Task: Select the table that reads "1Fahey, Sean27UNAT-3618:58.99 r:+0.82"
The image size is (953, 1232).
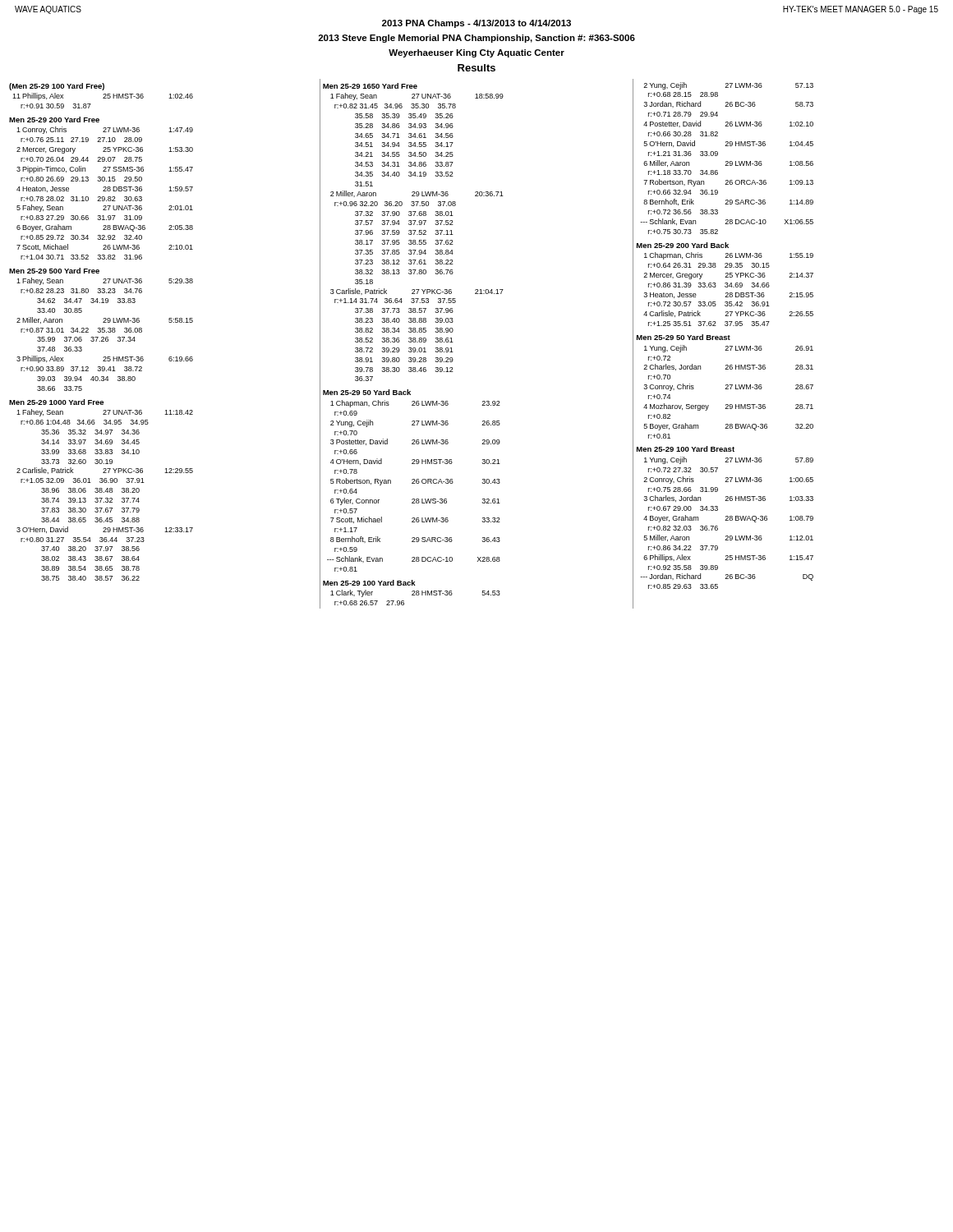Action: 476,238
